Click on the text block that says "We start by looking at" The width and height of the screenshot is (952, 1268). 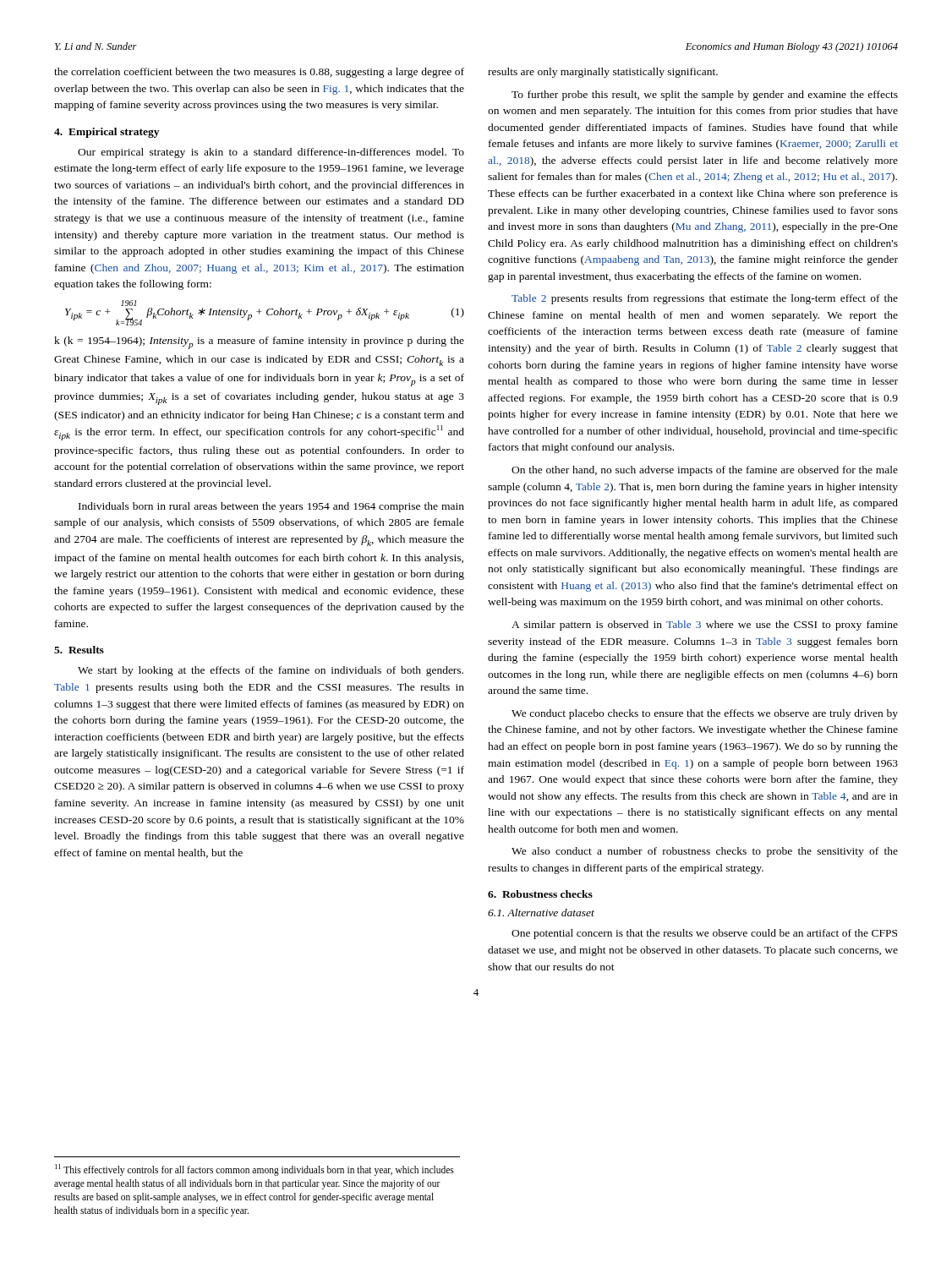point(259,761)
